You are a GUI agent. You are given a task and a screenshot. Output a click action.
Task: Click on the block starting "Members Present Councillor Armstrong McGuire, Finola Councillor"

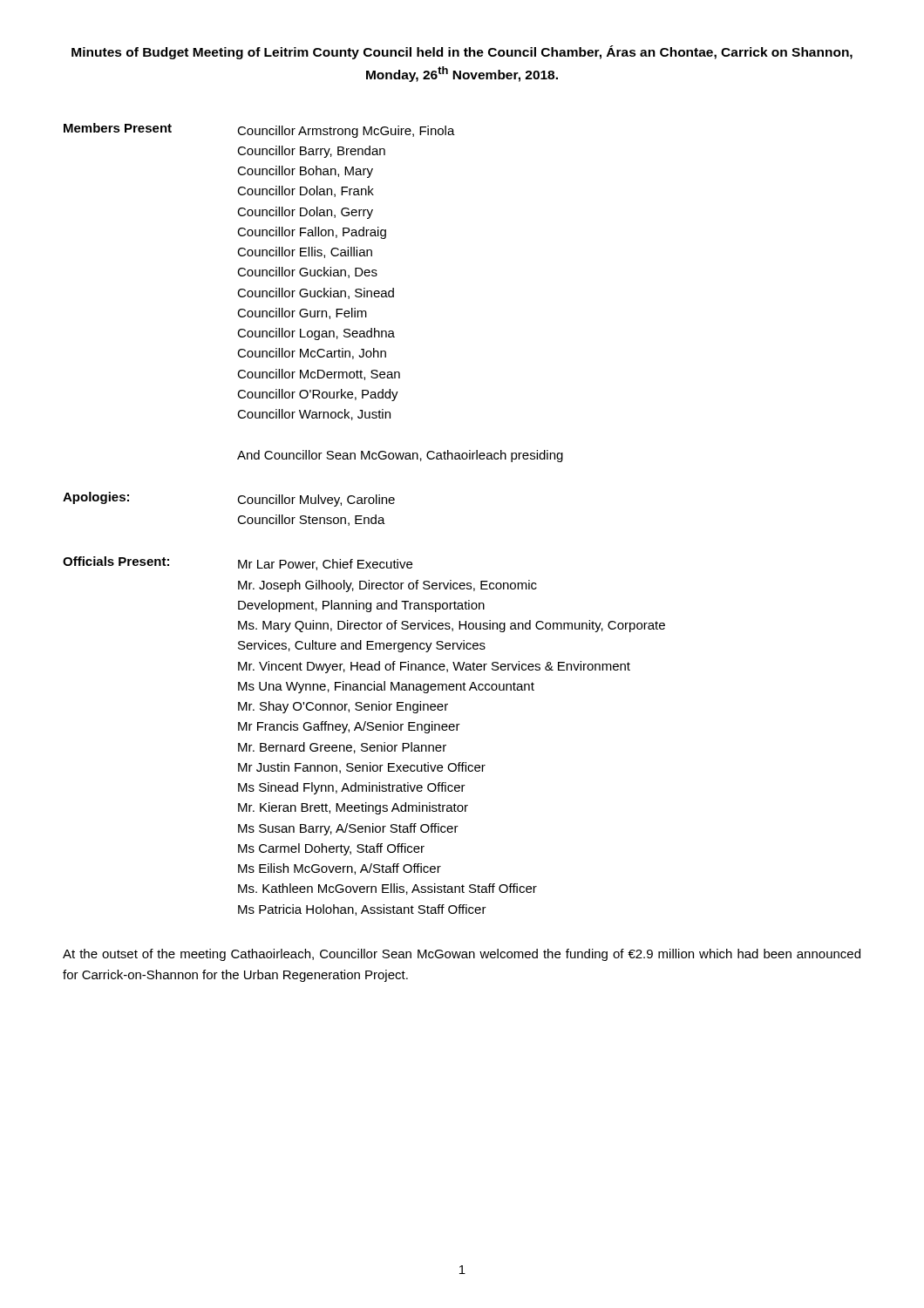(x=259, y=130)
